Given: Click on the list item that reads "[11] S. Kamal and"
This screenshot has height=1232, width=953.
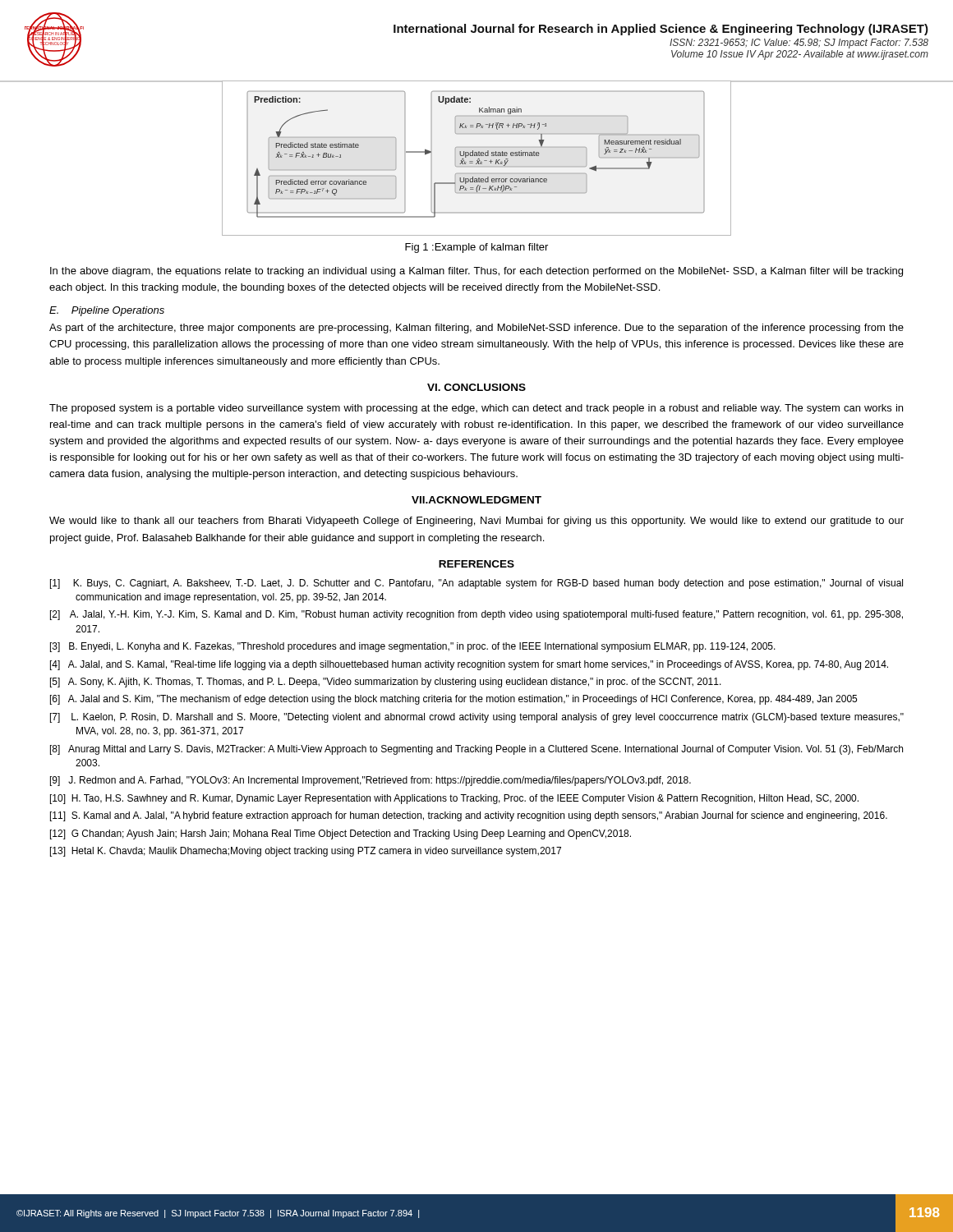Looking at the screenshot, I should tap(468, 816).
